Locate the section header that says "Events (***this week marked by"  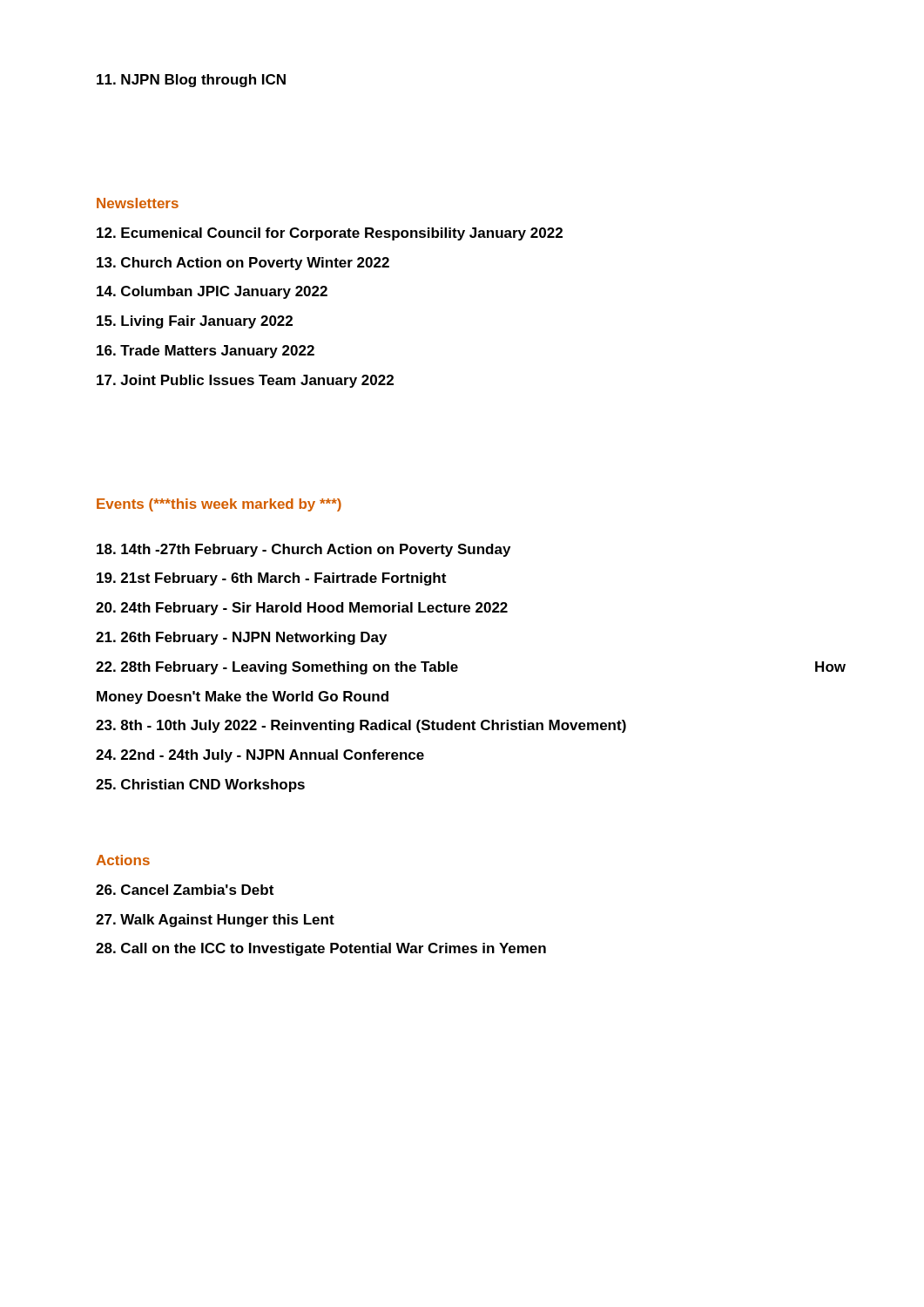pos(219,504)
